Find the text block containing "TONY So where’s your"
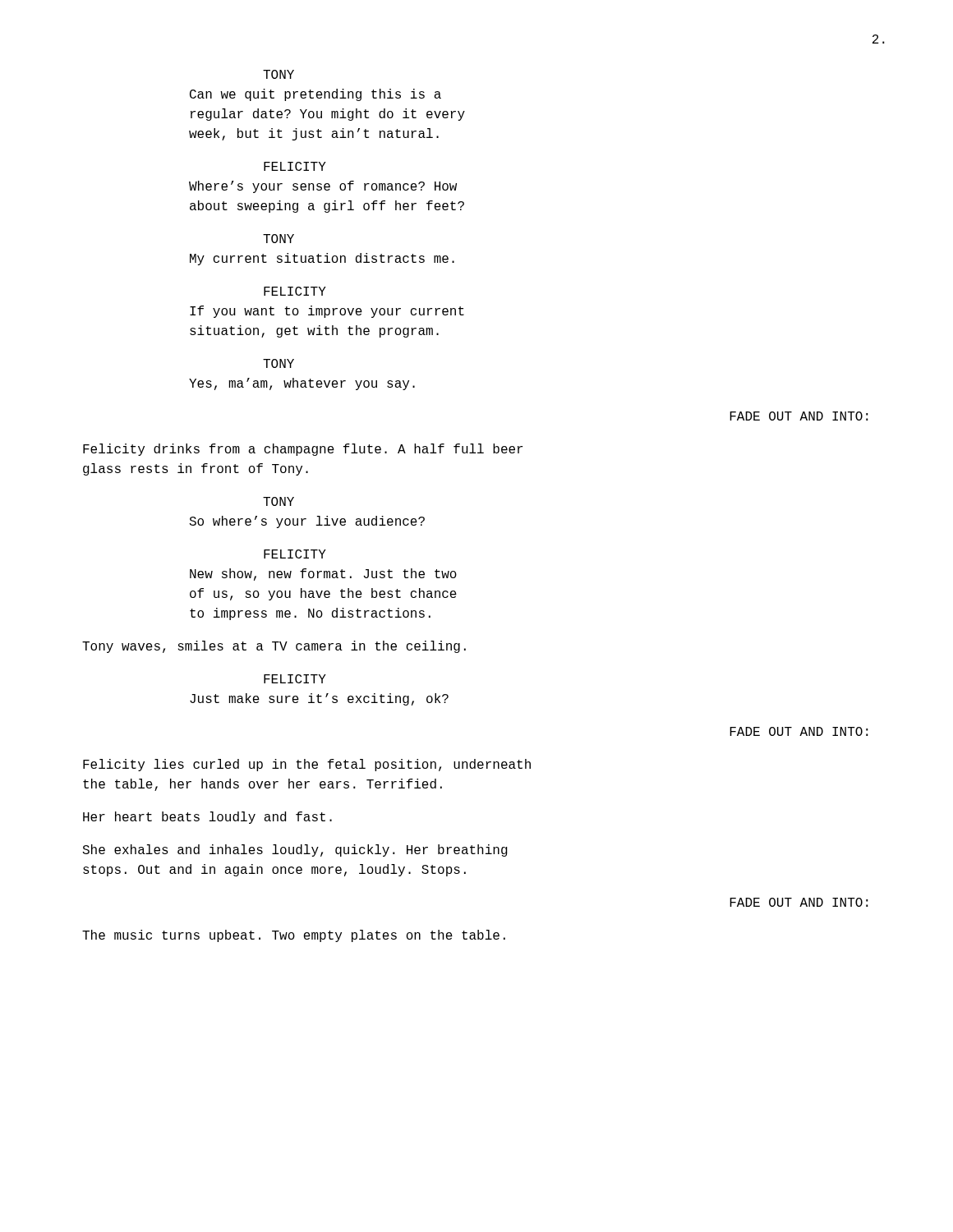The image size is (953, 1232). tap(279, 501)
